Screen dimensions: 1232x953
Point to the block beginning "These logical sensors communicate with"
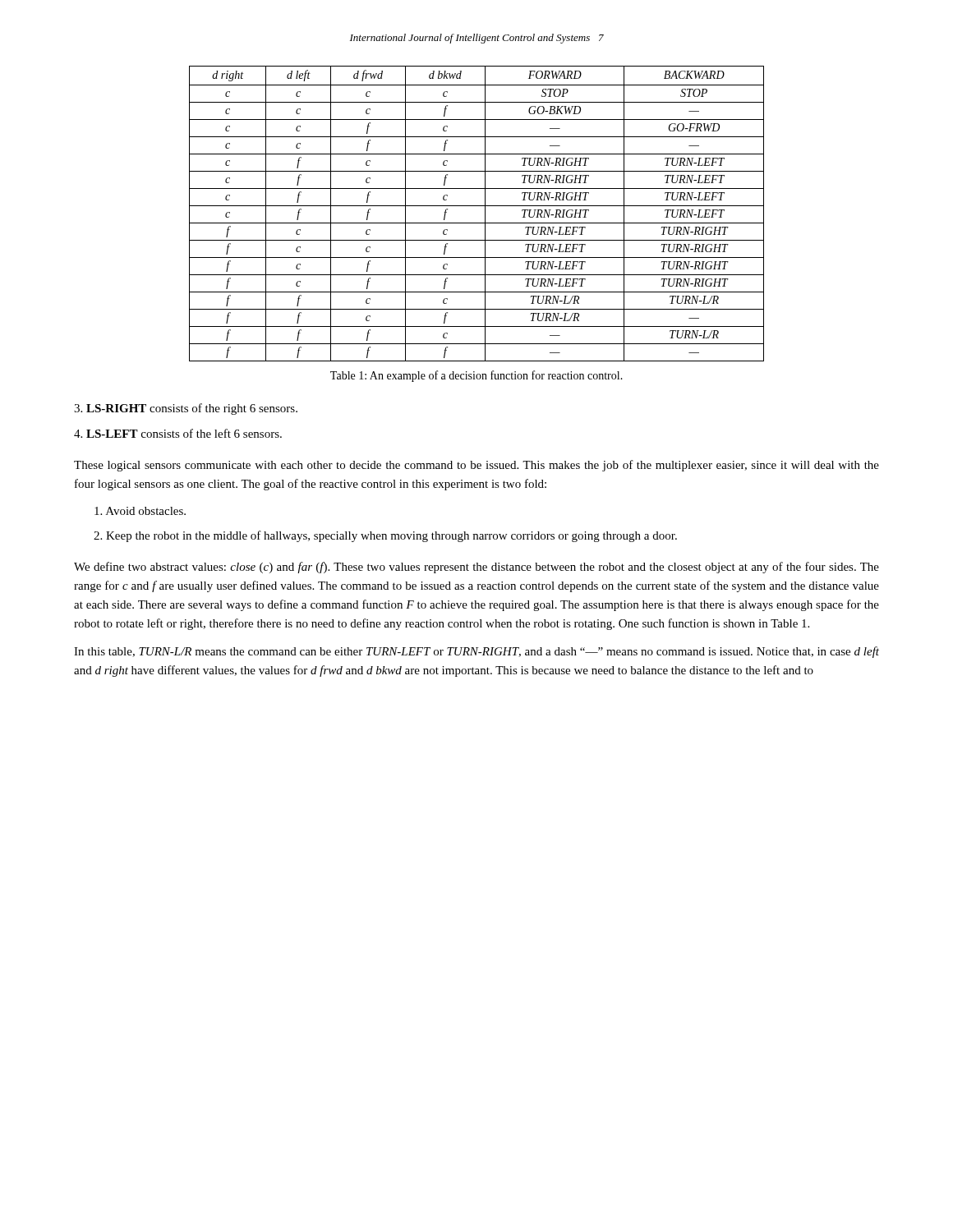point(476,474)
